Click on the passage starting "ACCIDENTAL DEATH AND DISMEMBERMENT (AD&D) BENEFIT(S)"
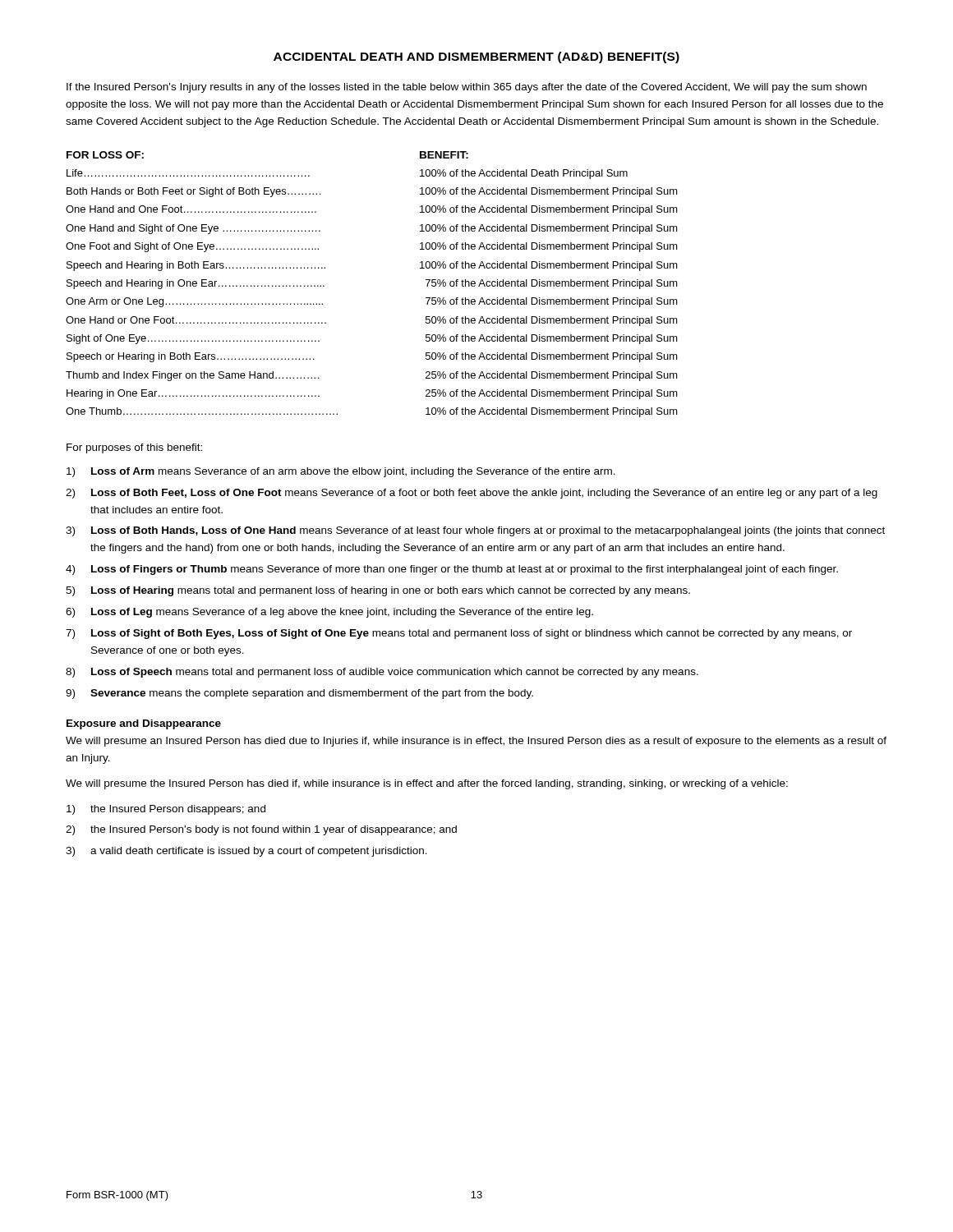The image size is (953, 1232). tap(476, 56)
